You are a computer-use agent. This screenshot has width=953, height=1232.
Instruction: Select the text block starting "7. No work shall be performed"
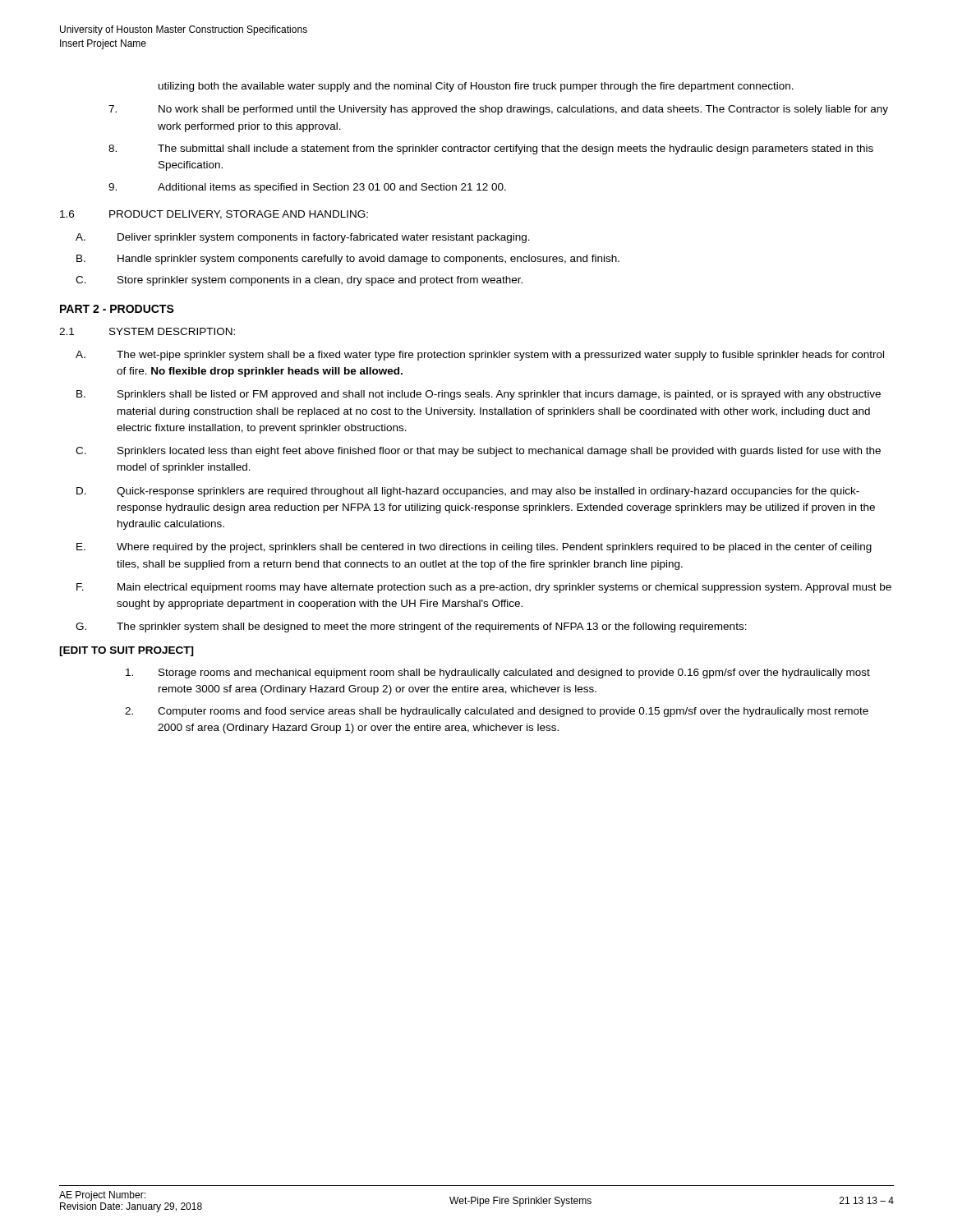pos(476,118)
